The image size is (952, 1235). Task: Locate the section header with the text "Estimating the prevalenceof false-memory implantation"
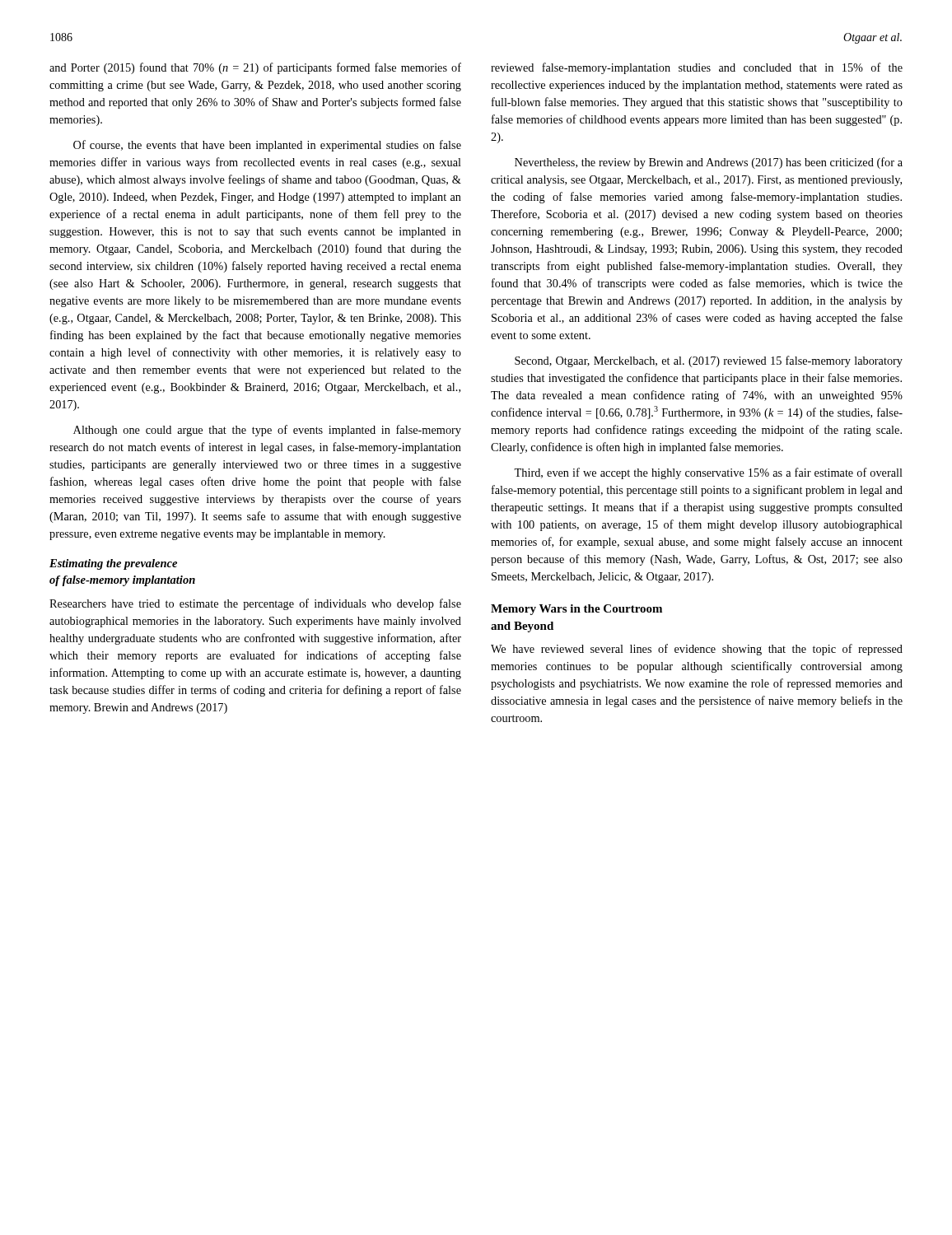(x=113, y=564)
